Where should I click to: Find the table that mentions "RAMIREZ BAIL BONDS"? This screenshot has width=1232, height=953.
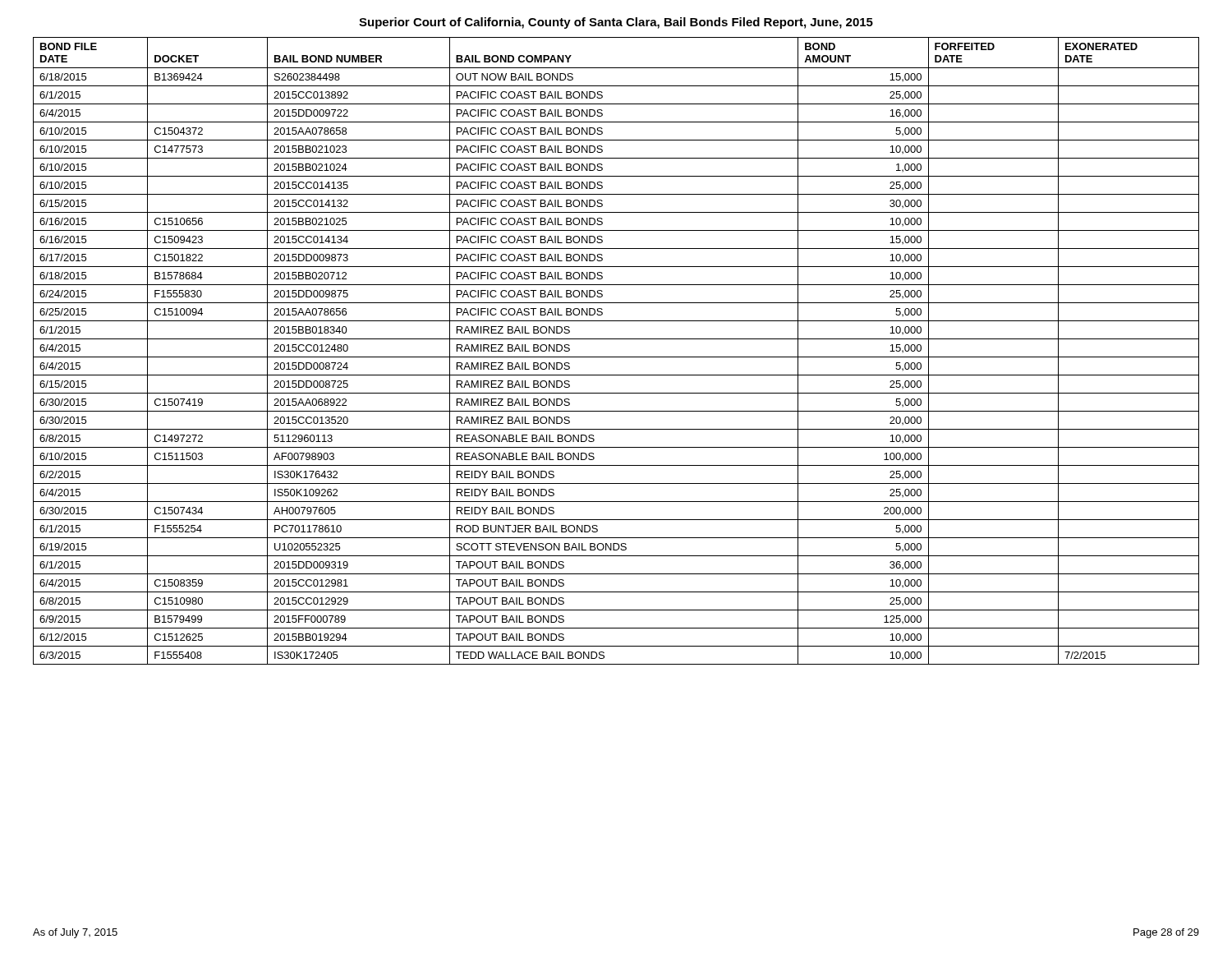(616, 351)
